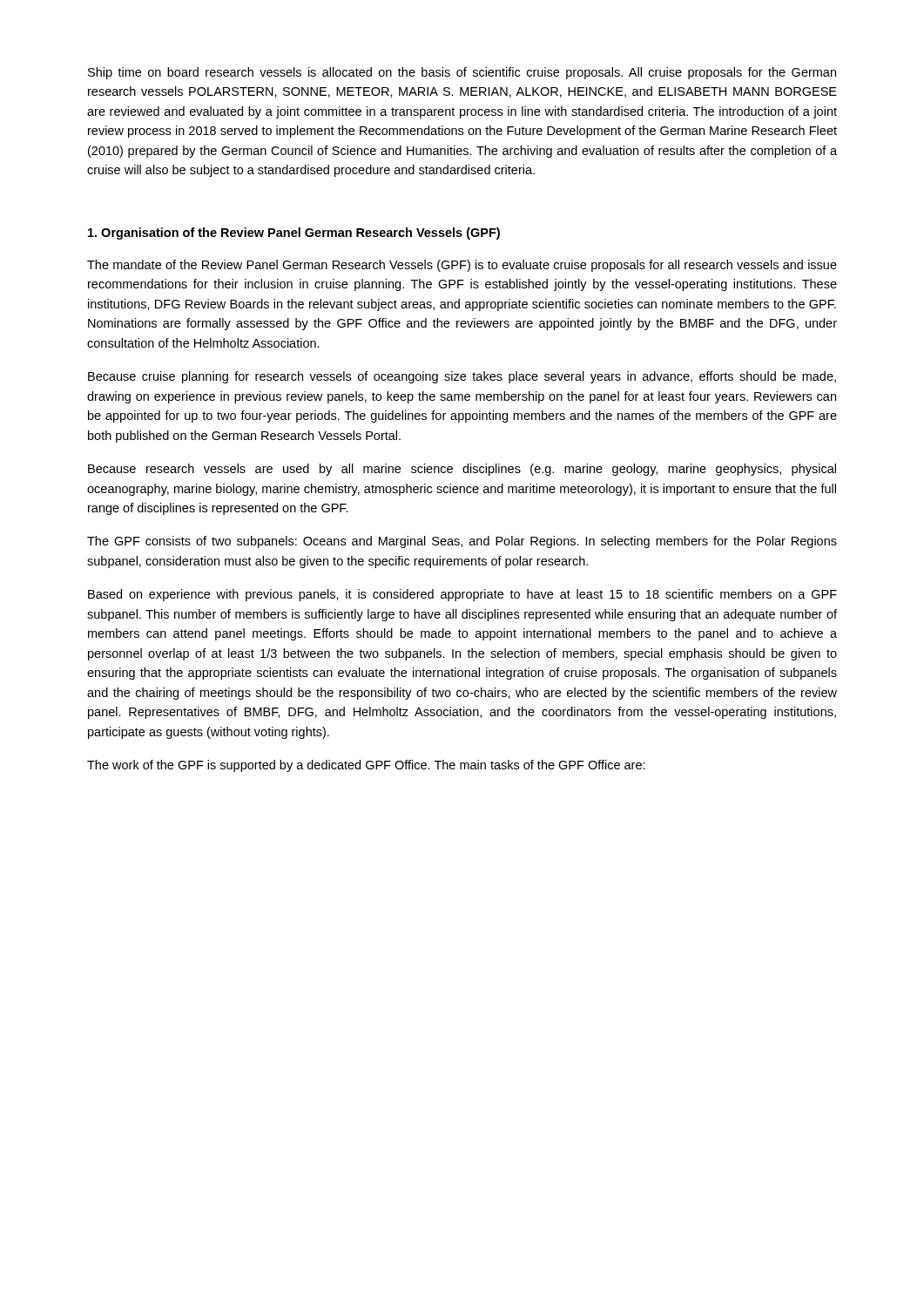Locate the element starting "Because cruise planning for research"
This screenshot has height=1307, width=924.
click(462, 406)
